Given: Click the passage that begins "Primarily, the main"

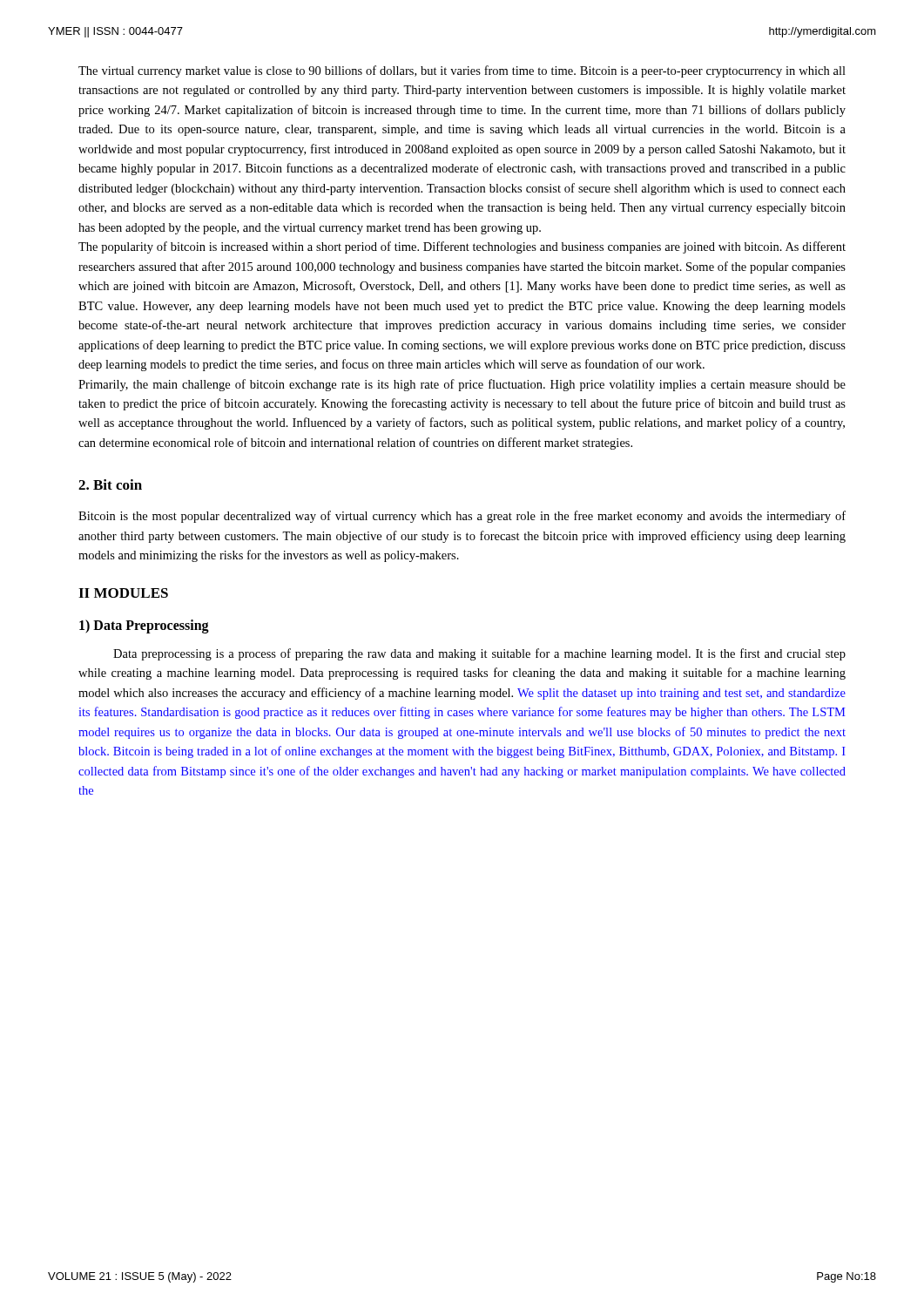Looking at the screenshot, I should click(x=462, y=413).
